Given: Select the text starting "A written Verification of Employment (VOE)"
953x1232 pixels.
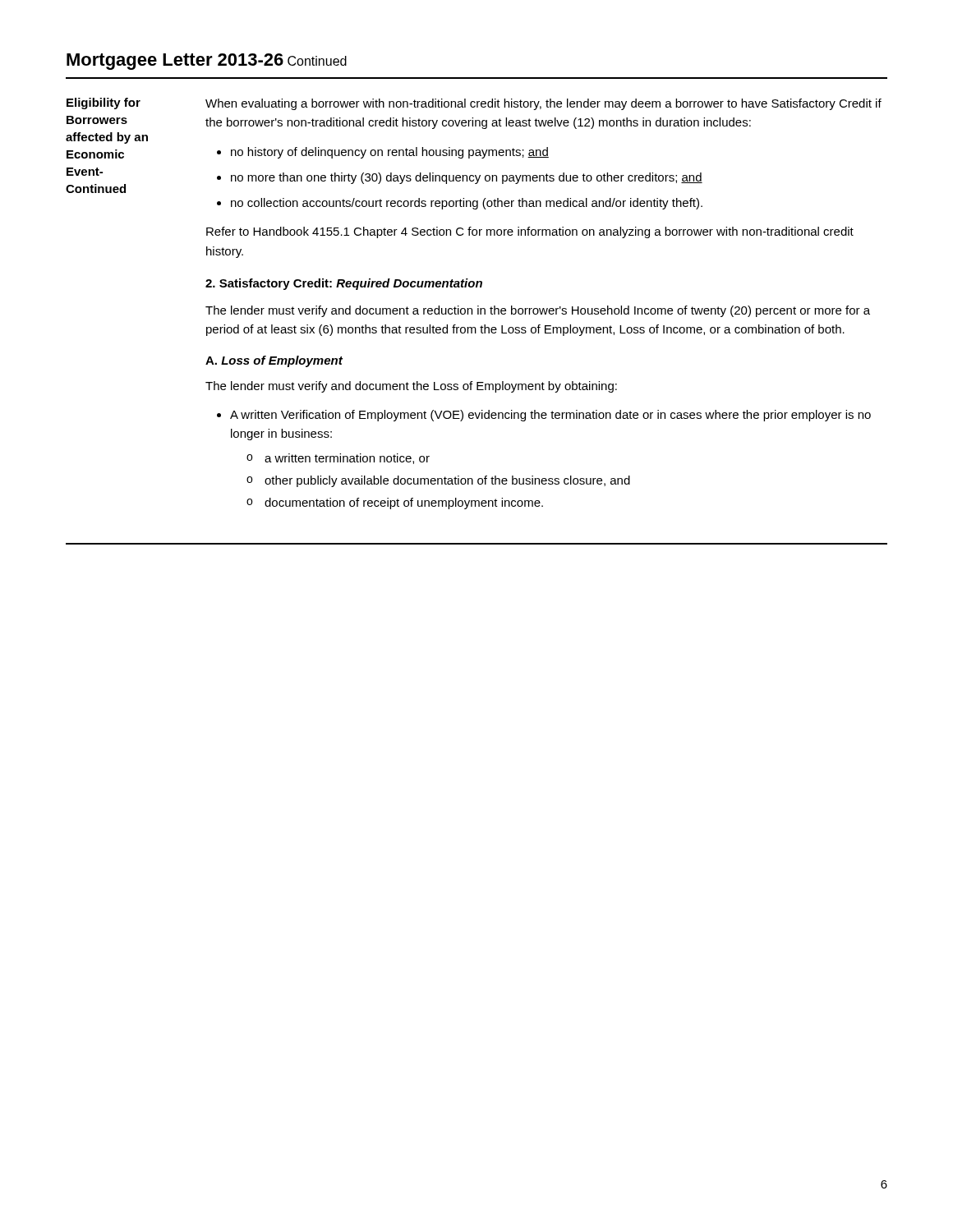Looking at the screenshot, I should coord(550,416).
